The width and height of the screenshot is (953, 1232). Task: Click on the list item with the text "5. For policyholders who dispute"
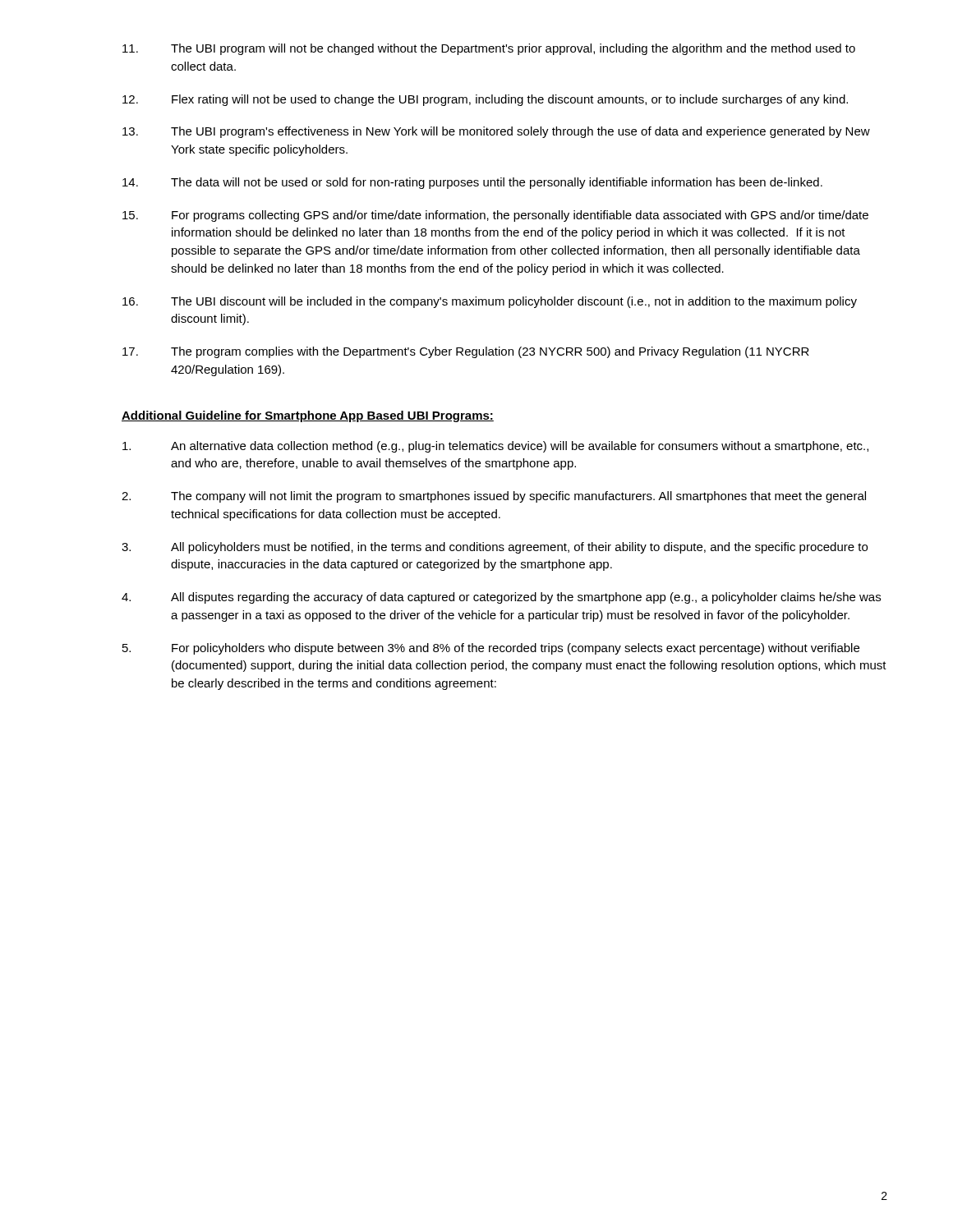pyautogui.click(x=504, y=665)
